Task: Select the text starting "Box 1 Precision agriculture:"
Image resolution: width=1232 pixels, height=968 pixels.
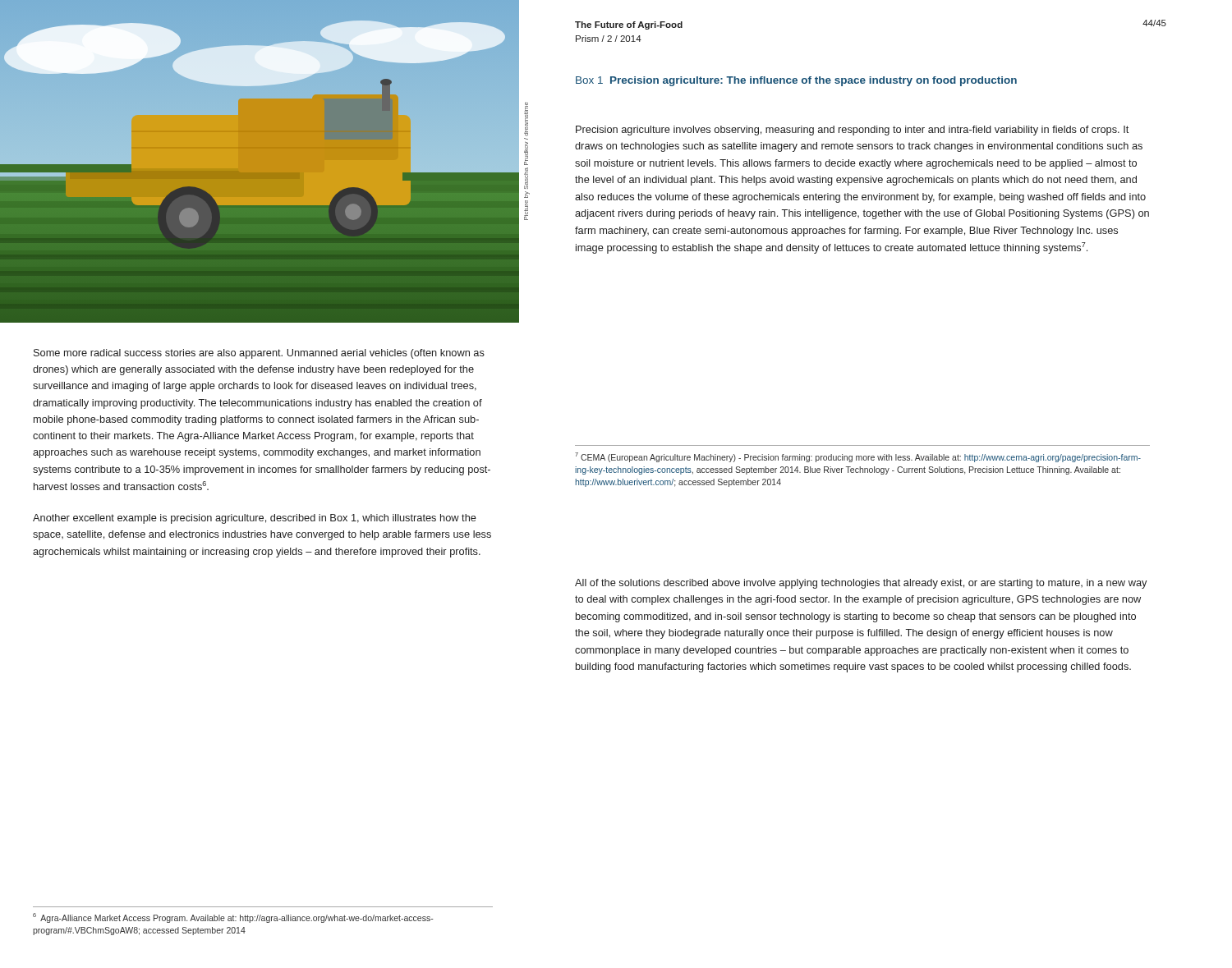Action: tap(862, 80)
